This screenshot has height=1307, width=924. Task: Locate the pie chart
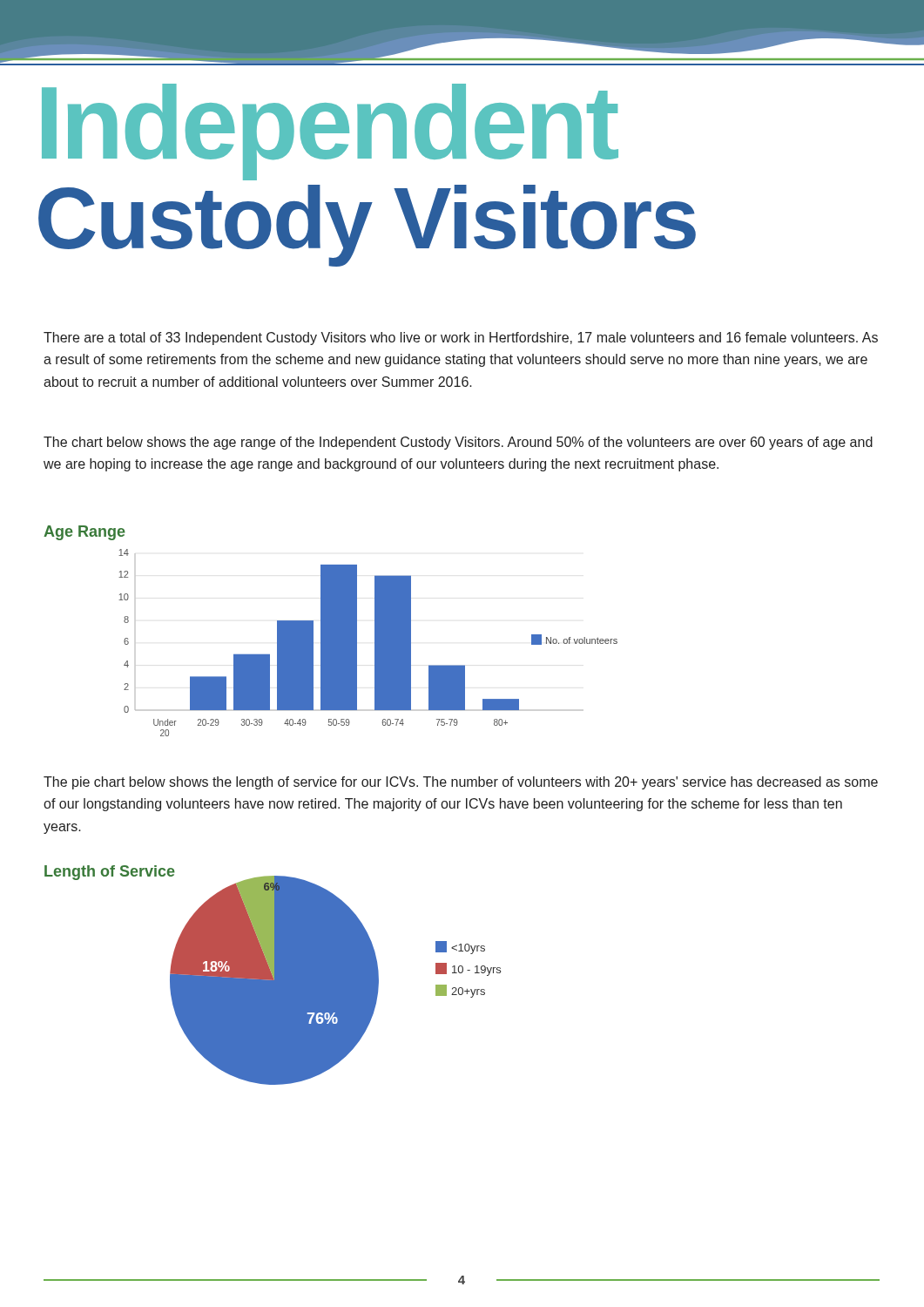[x=340, y=972]
